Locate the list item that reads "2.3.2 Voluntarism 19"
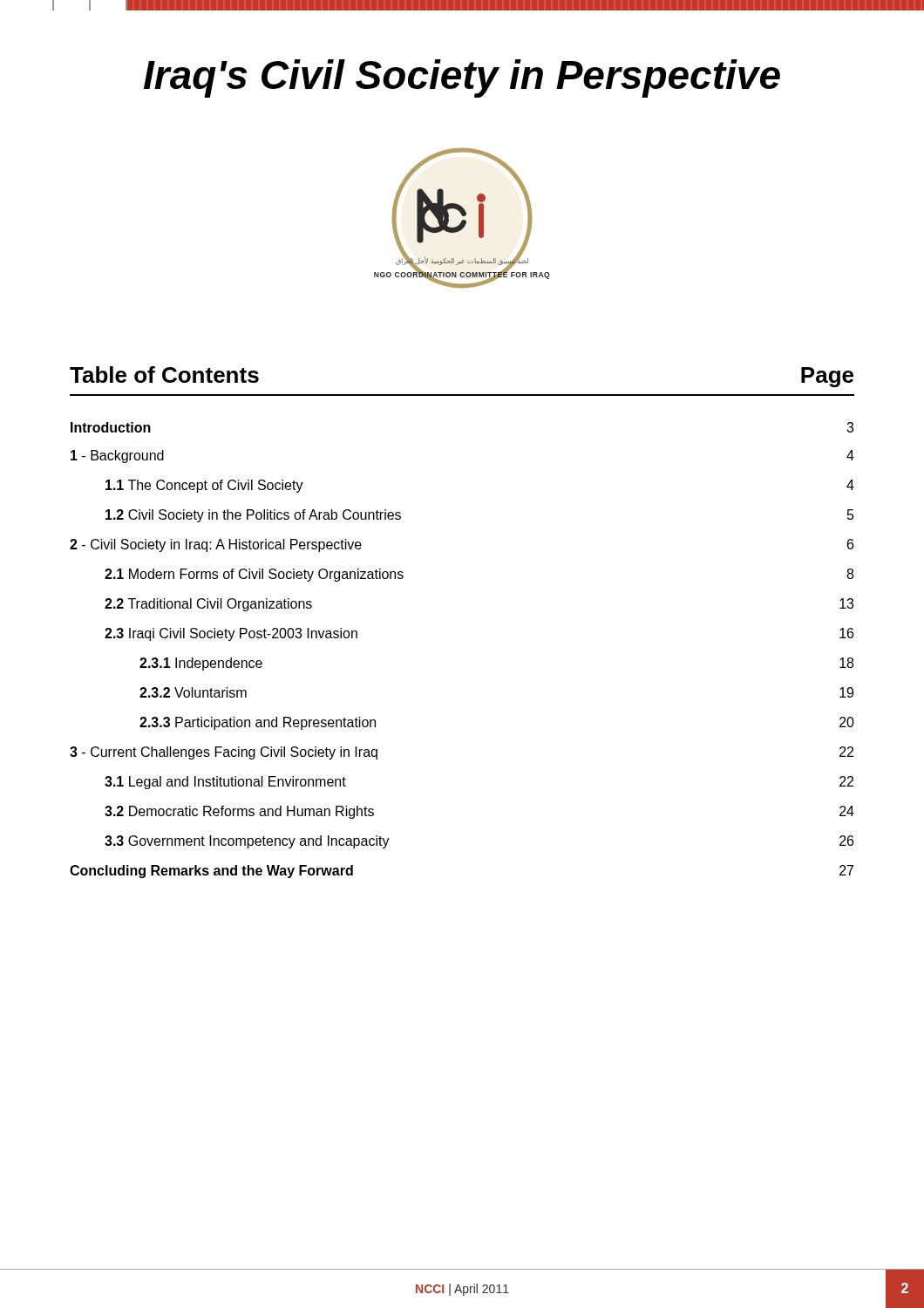This screenshot has width=924, height=1308. pyautogui.click(x=192, y=692)
